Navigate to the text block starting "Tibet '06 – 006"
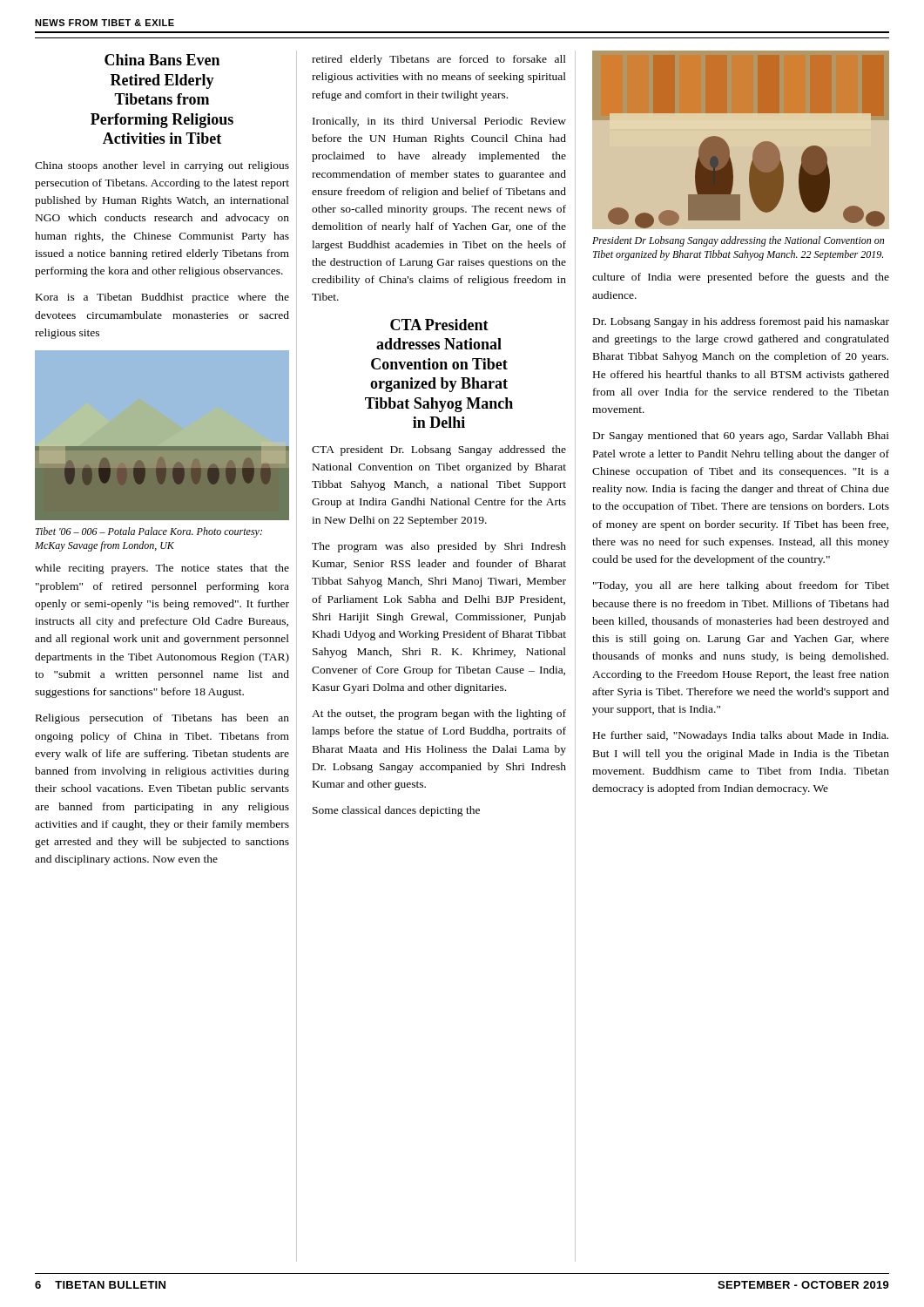924x1307 pixels. point(149,539)
